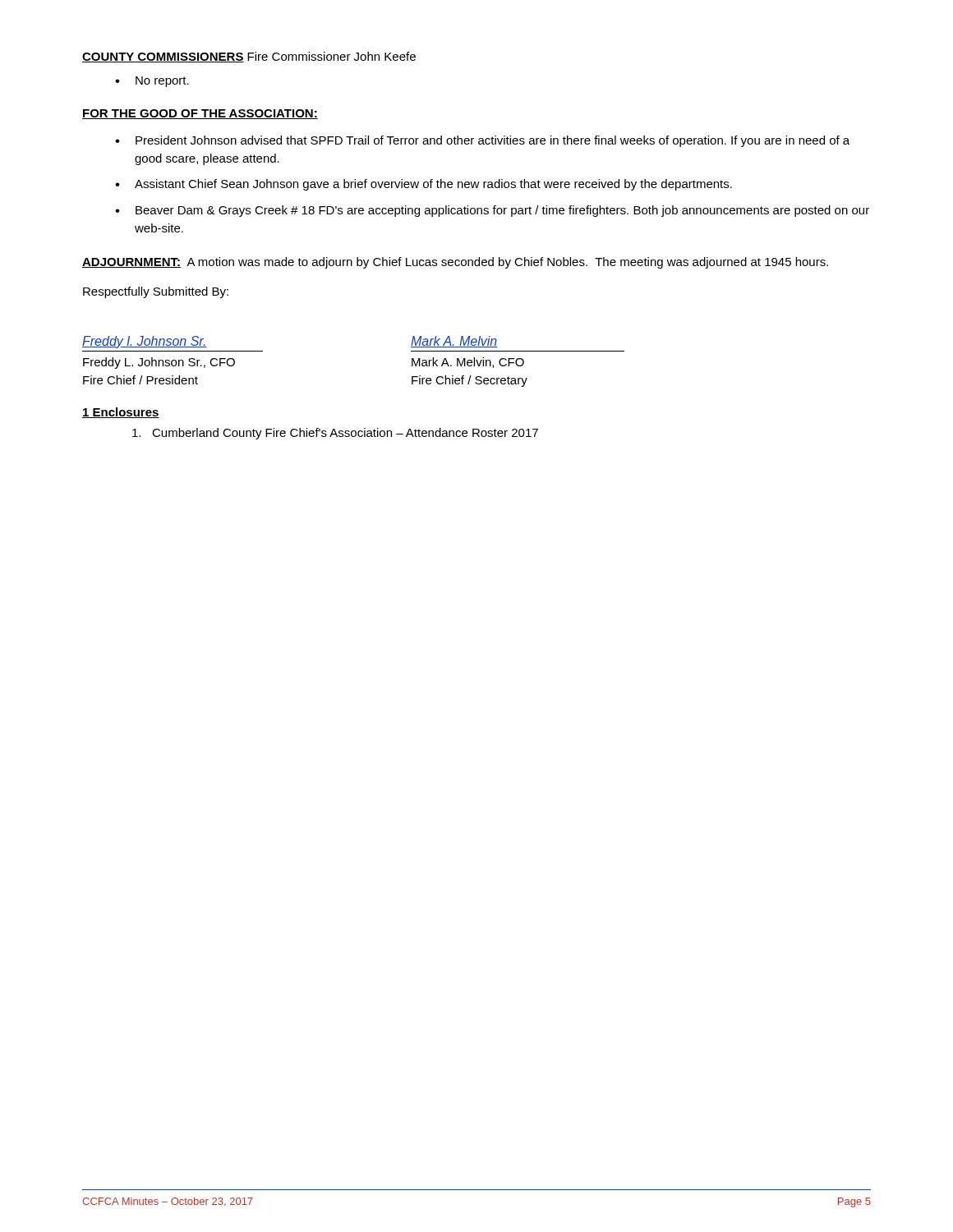Find the block starting "1 Enclosures"
The image size is (953, 1232).
[x=121, y=412]
